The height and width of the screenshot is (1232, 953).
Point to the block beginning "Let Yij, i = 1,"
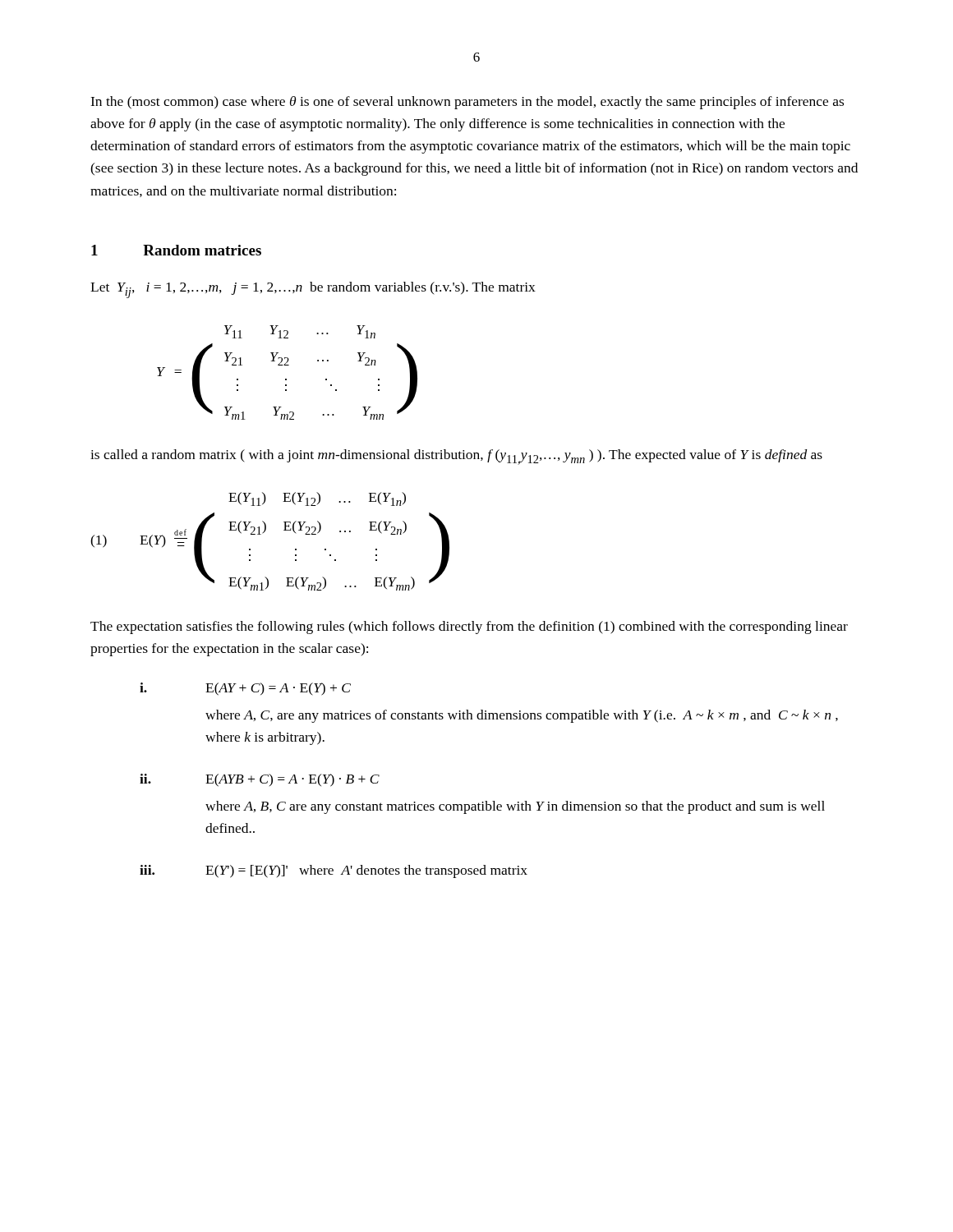[x=313, y=288]
